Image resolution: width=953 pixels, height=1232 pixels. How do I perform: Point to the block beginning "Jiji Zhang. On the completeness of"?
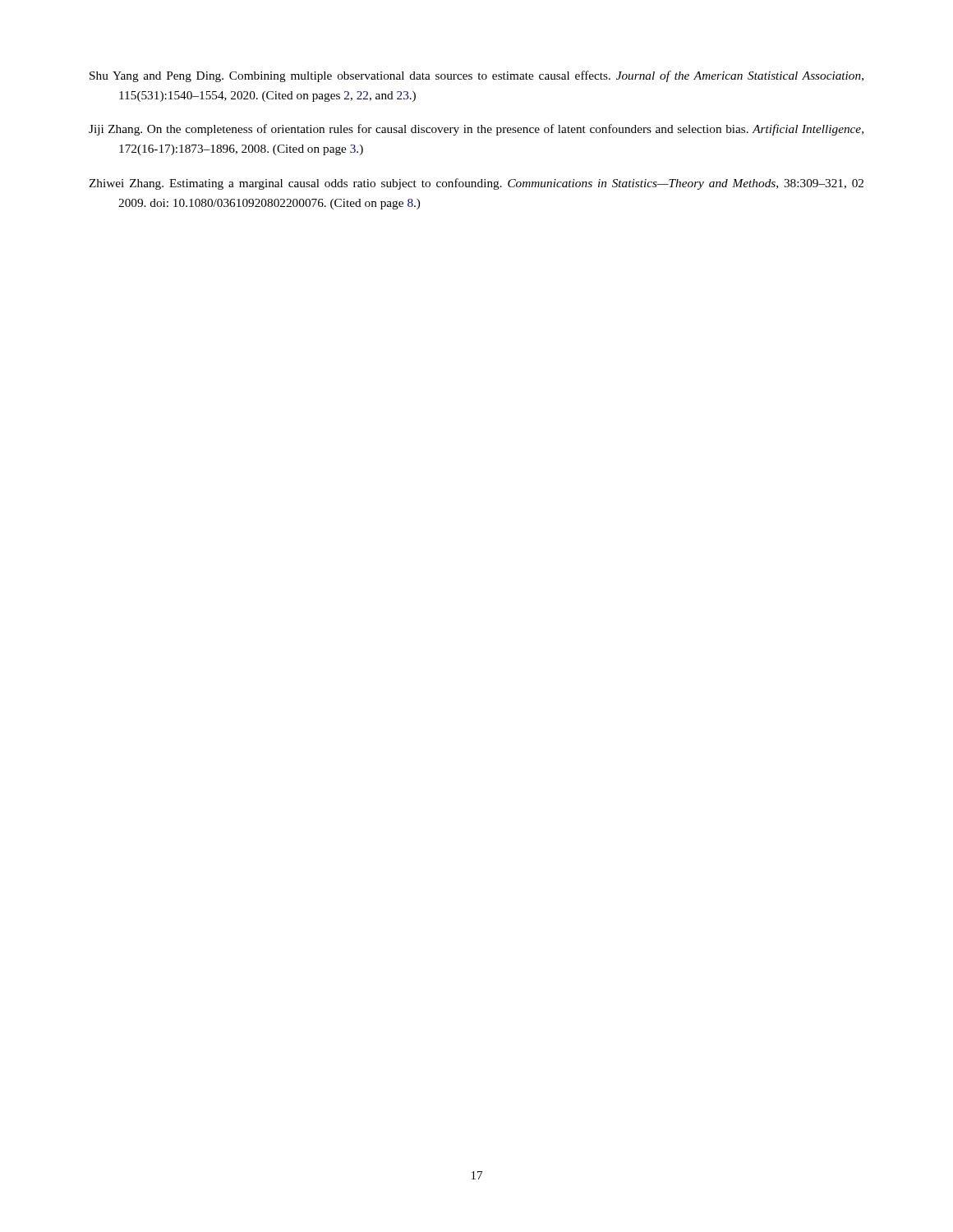click(x=476, y=139)
